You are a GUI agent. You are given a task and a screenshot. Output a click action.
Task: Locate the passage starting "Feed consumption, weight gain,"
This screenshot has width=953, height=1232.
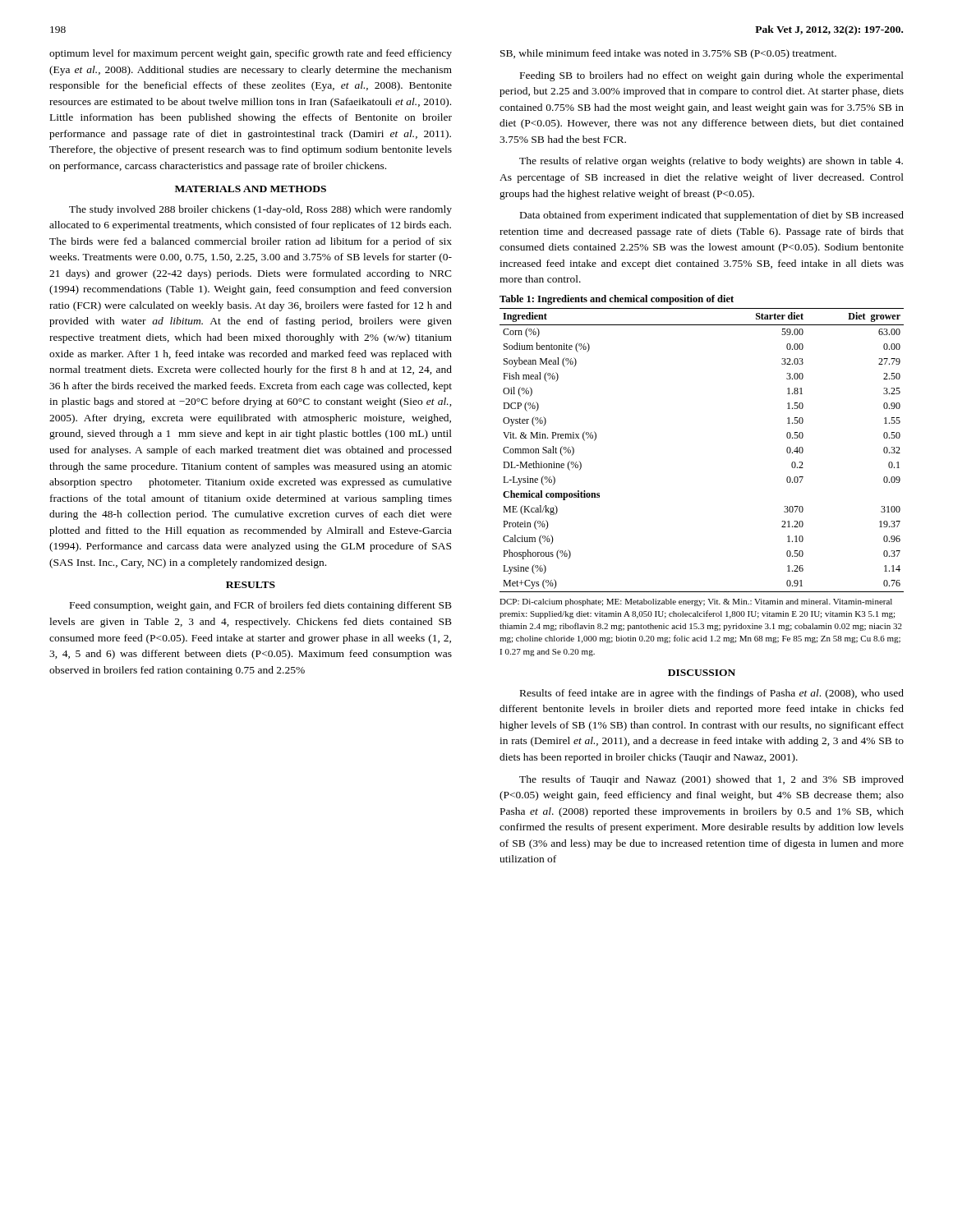[x=251, y=638]
